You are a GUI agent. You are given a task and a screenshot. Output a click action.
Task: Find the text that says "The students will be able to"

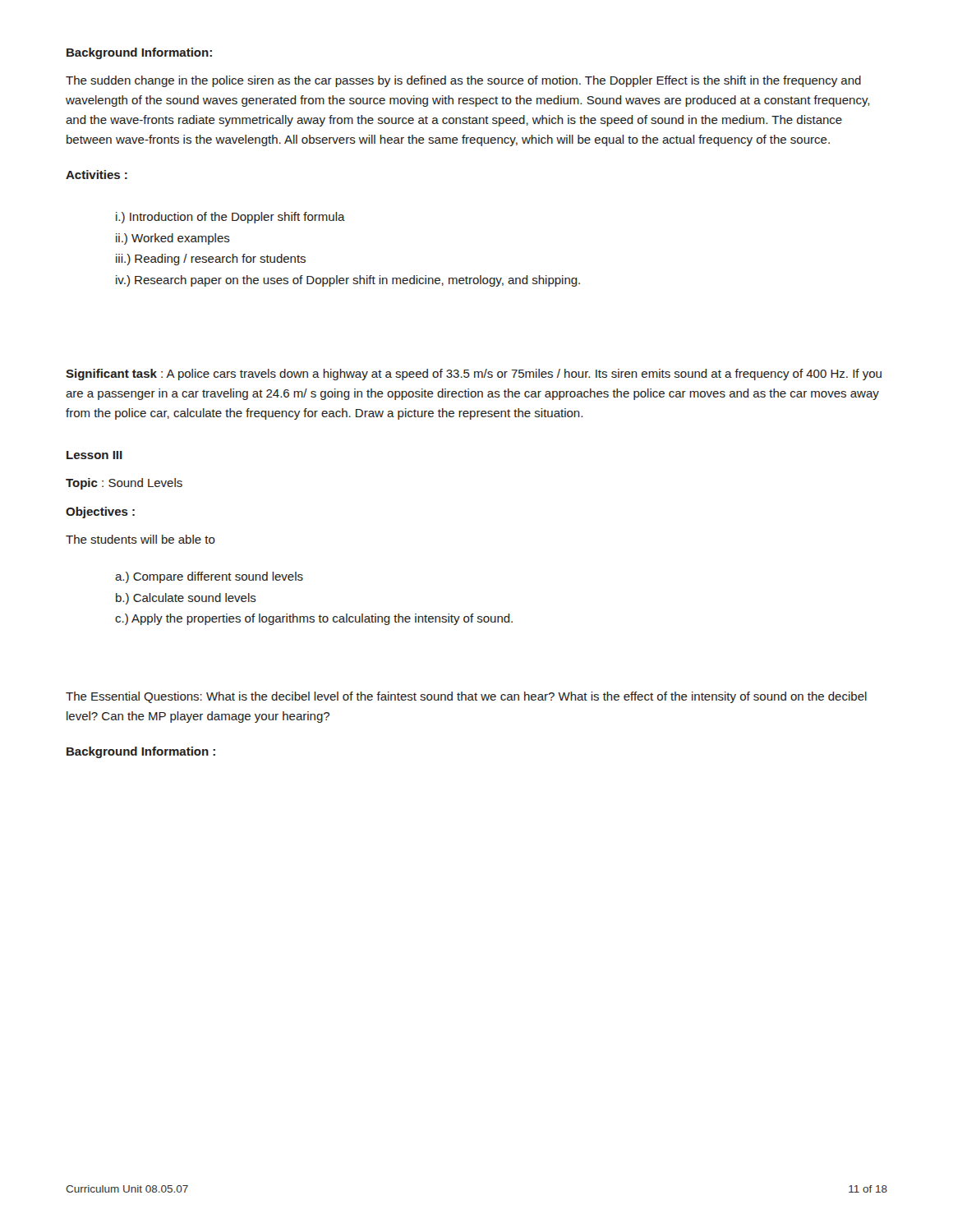click(140, 539)
